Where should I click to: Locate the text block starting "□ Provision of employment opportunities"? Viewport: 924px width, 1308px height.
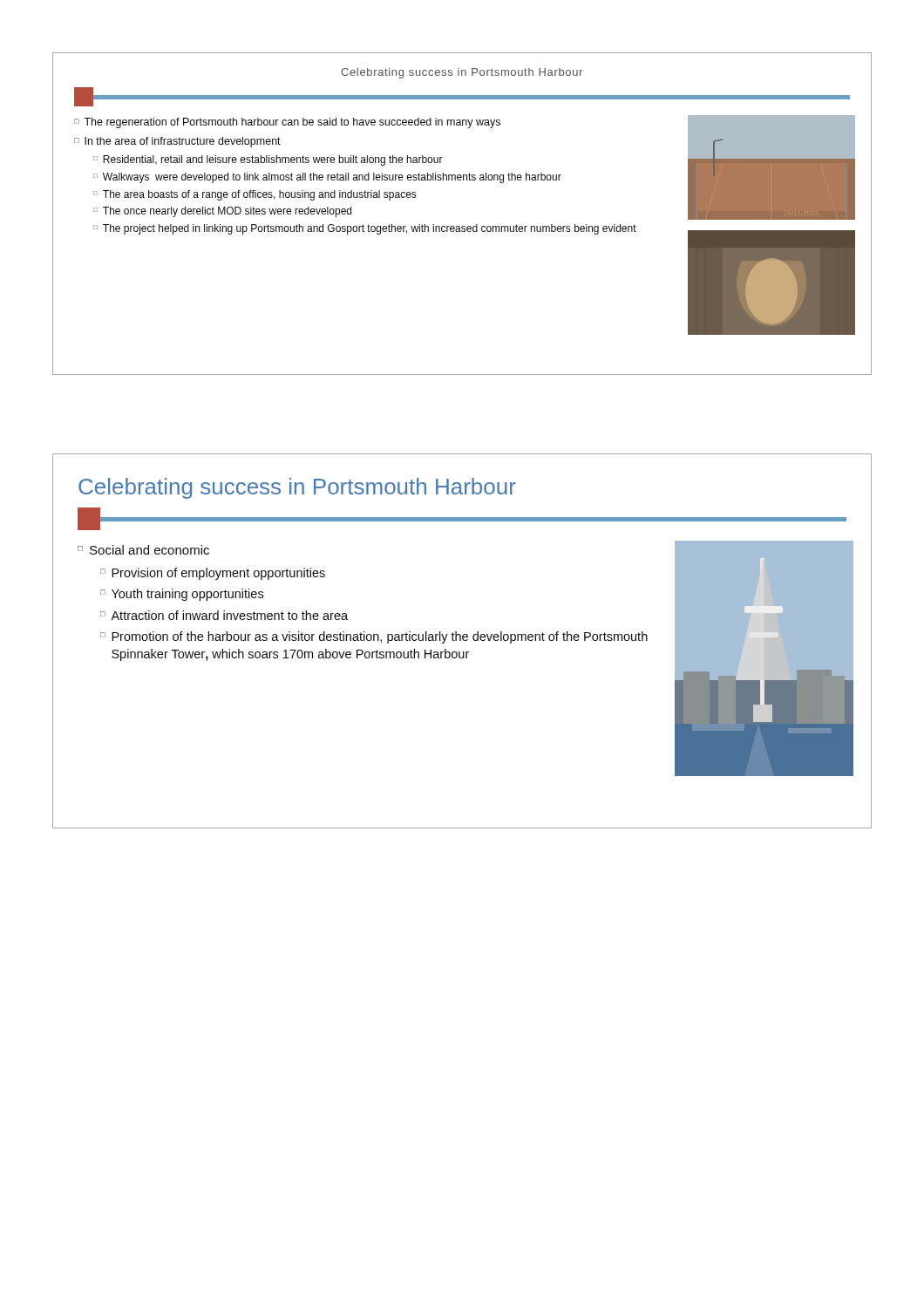[x=213, y=573]
